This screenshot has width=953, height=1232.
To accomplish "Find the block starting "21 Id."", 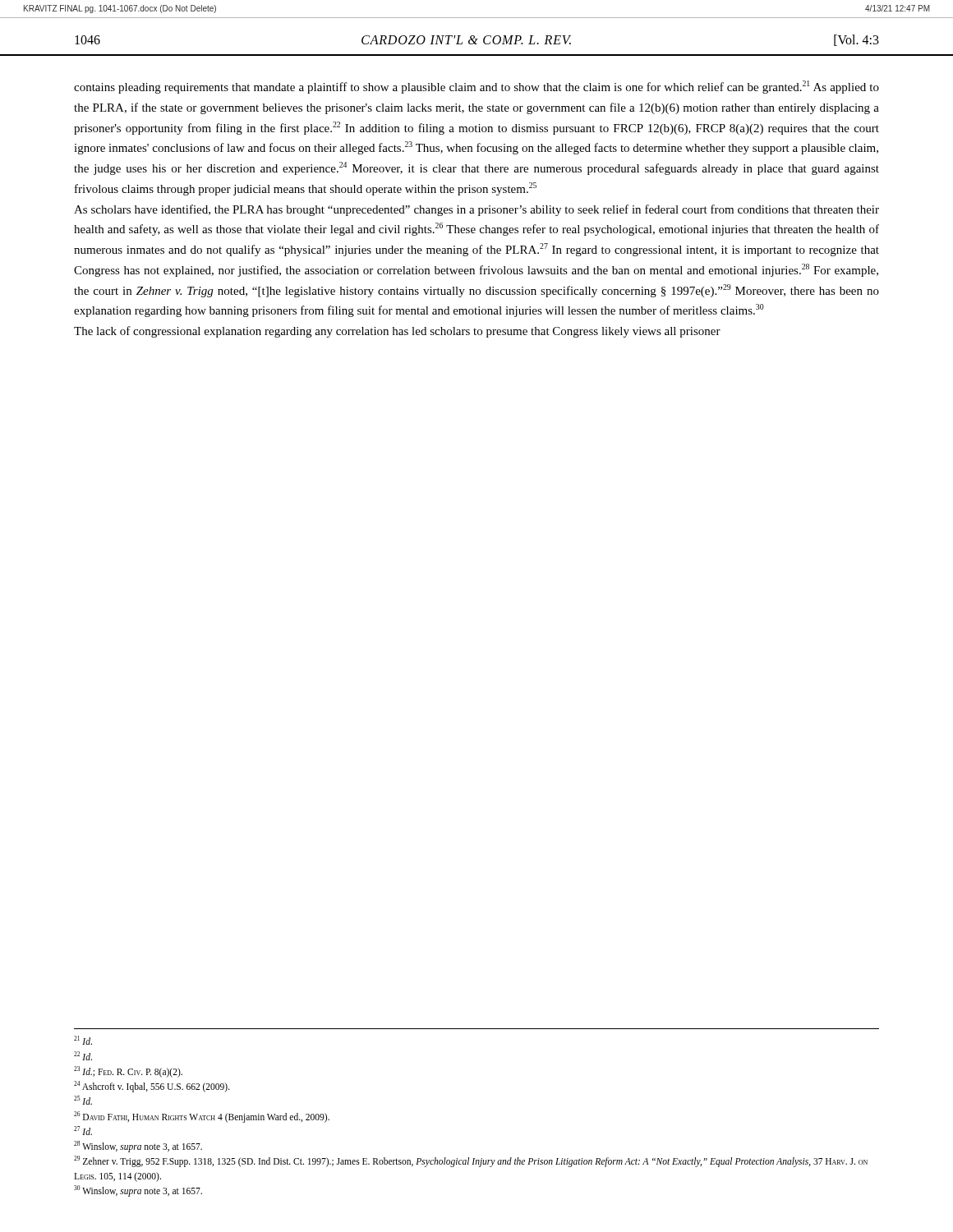I will (83, 1040).
